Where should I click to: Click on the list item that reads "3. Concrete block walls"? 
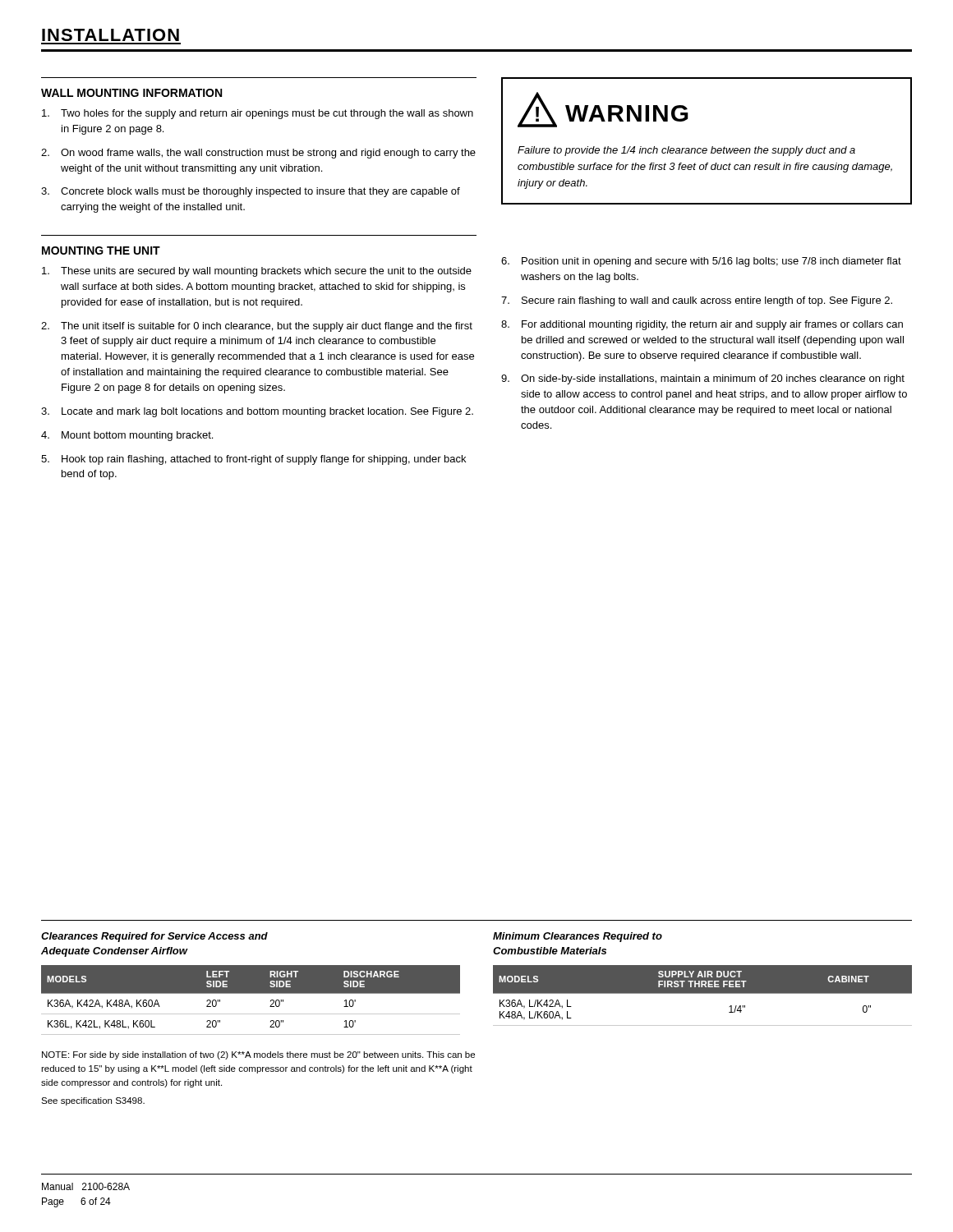pyautogui.click(x=259, y=200)
